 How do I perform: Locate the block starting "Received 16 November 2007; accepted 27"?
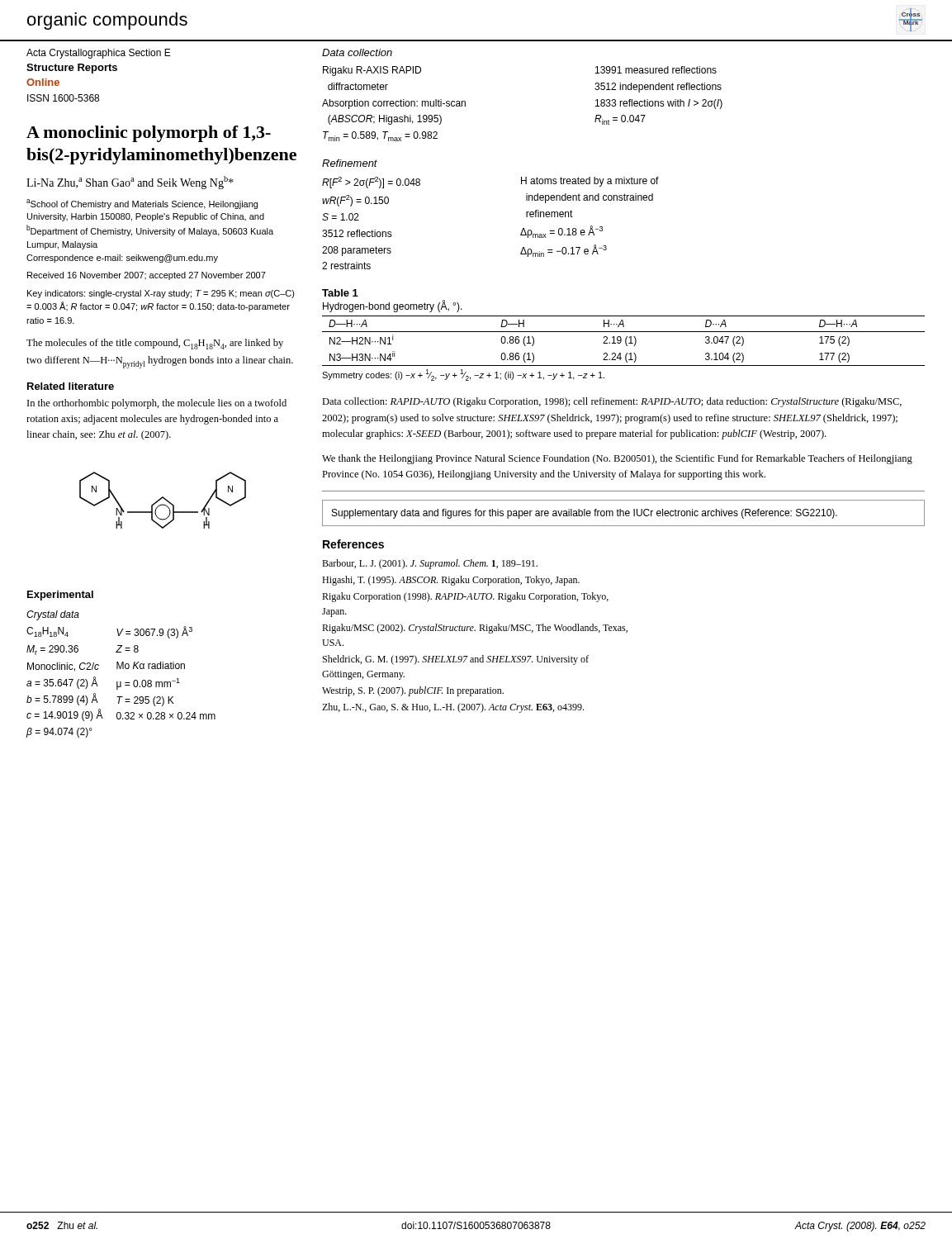tap(146, 275)
